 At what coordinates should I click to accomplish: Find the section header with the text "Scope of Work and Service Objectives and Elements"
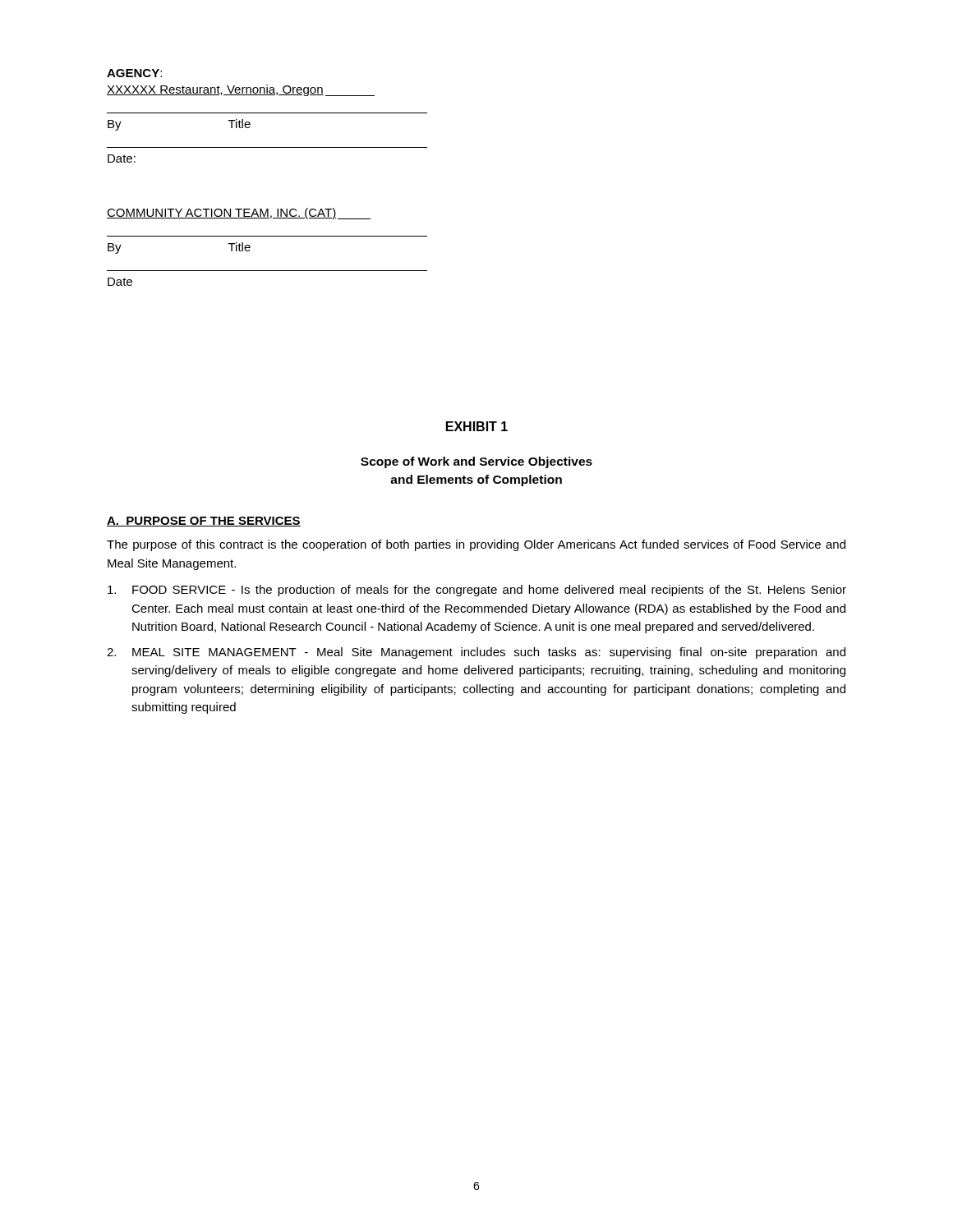476,471
